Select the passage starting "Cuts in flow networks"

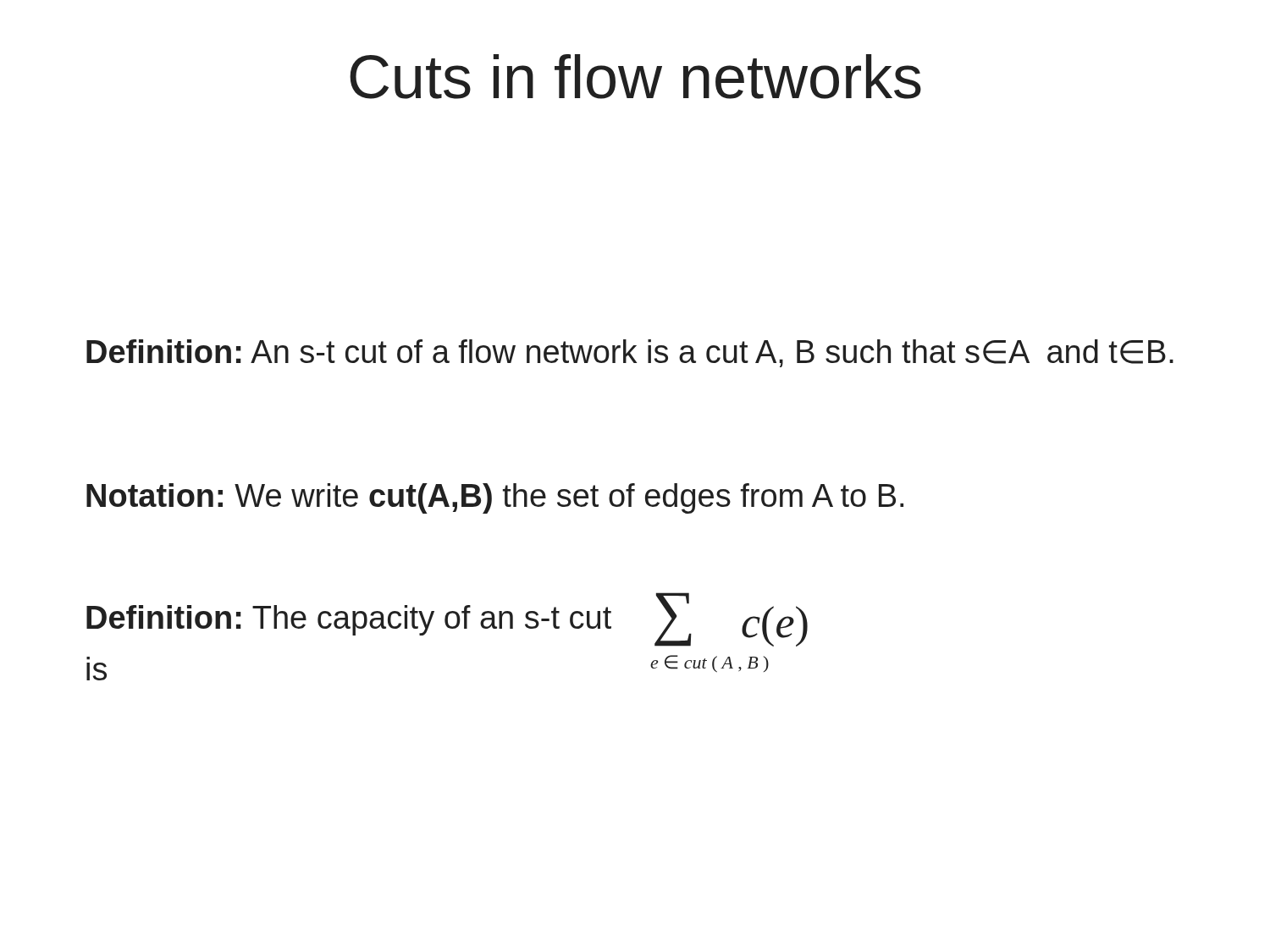635,77
